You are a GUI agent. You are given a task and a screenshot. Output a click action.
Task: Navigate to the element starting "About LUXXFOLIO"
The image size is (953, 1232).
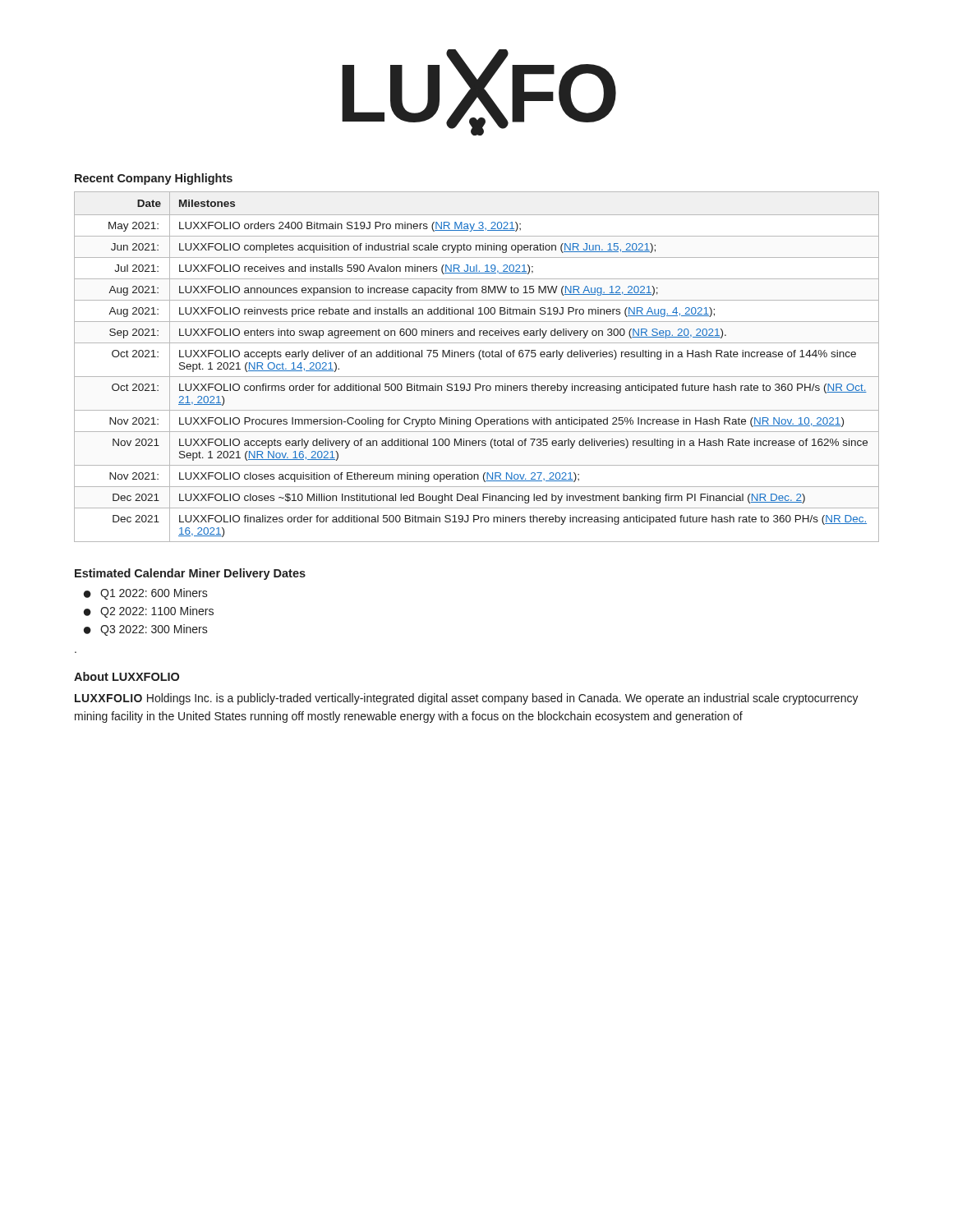(x=127, y=677)
